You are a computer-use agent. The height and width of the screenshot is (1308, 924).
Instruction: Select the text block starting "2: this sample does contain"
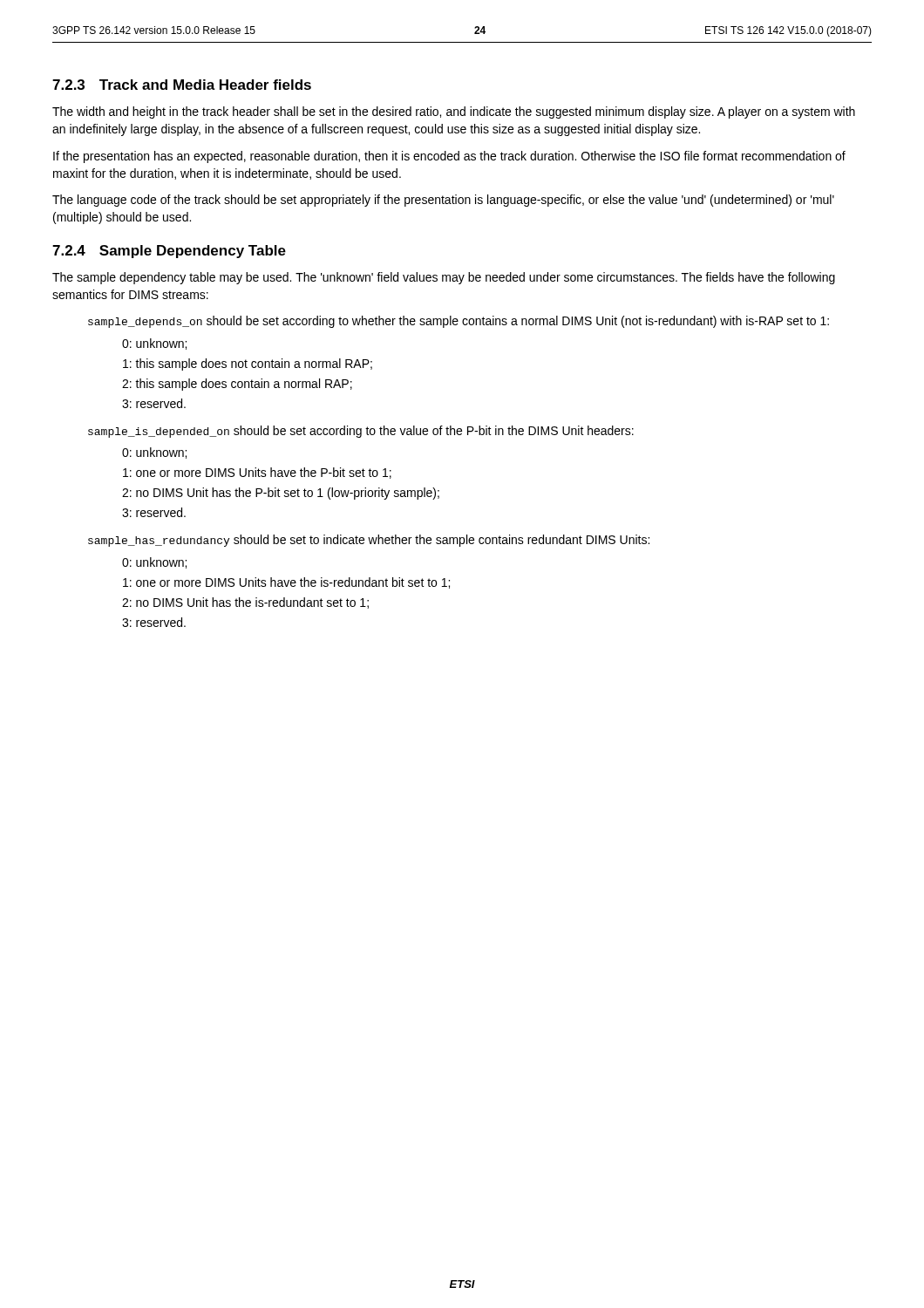click(237, 384)
